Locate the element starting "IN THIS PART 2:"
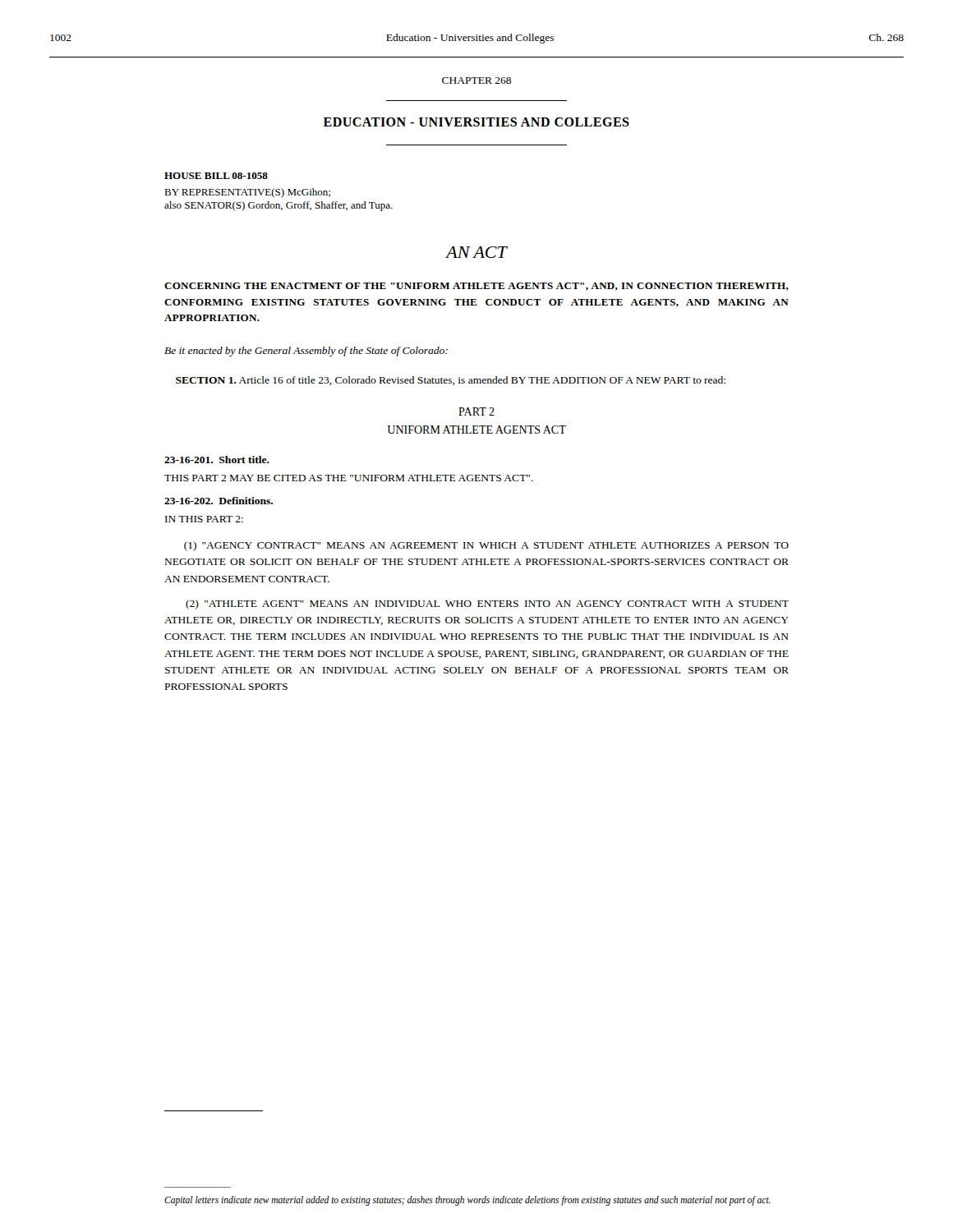This screenshot has height=1232, width=953. pyautogui.click(x=204, y=519)
